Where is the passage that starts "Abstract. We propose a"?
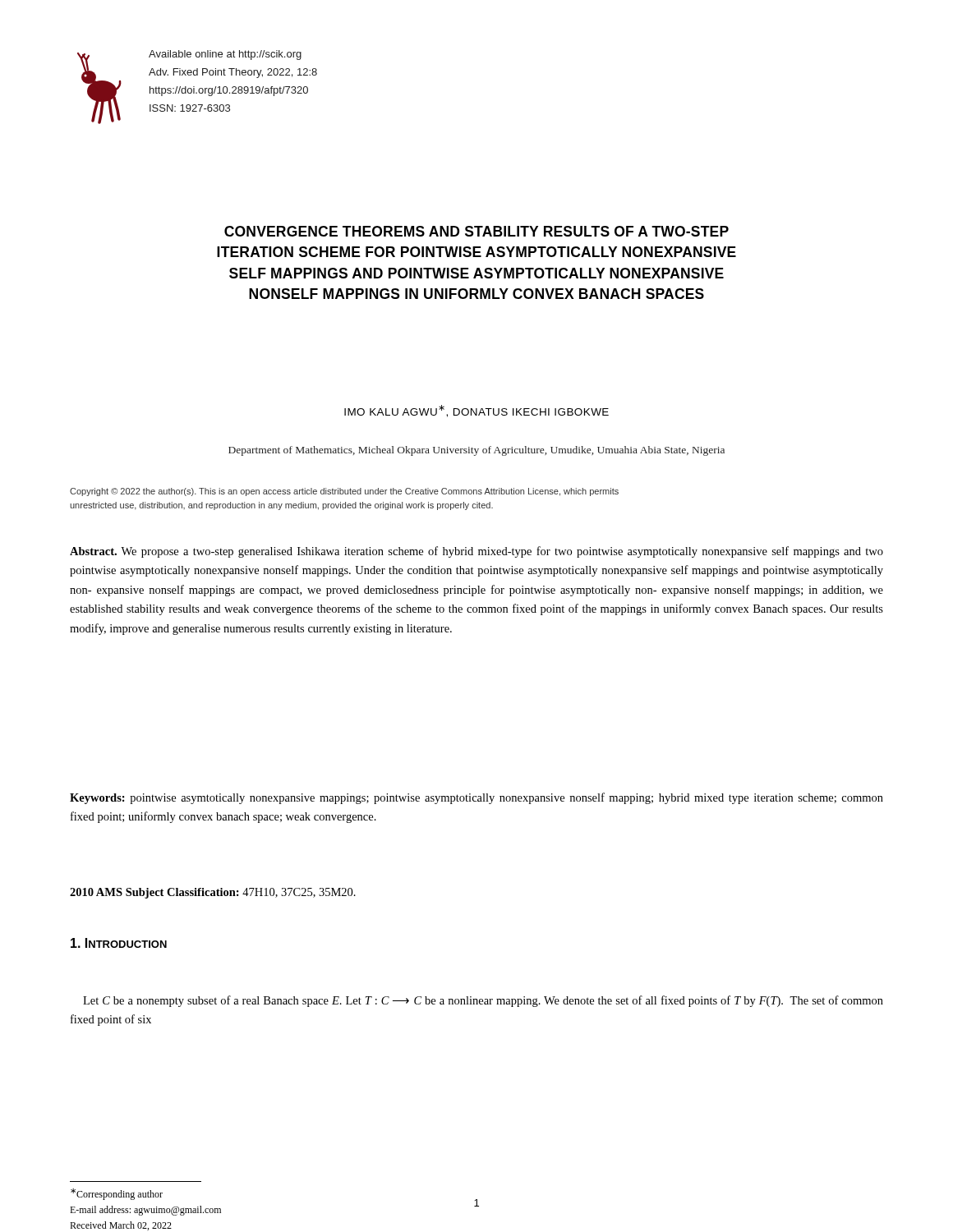953x1232 pixels. (x=476, y=590)
